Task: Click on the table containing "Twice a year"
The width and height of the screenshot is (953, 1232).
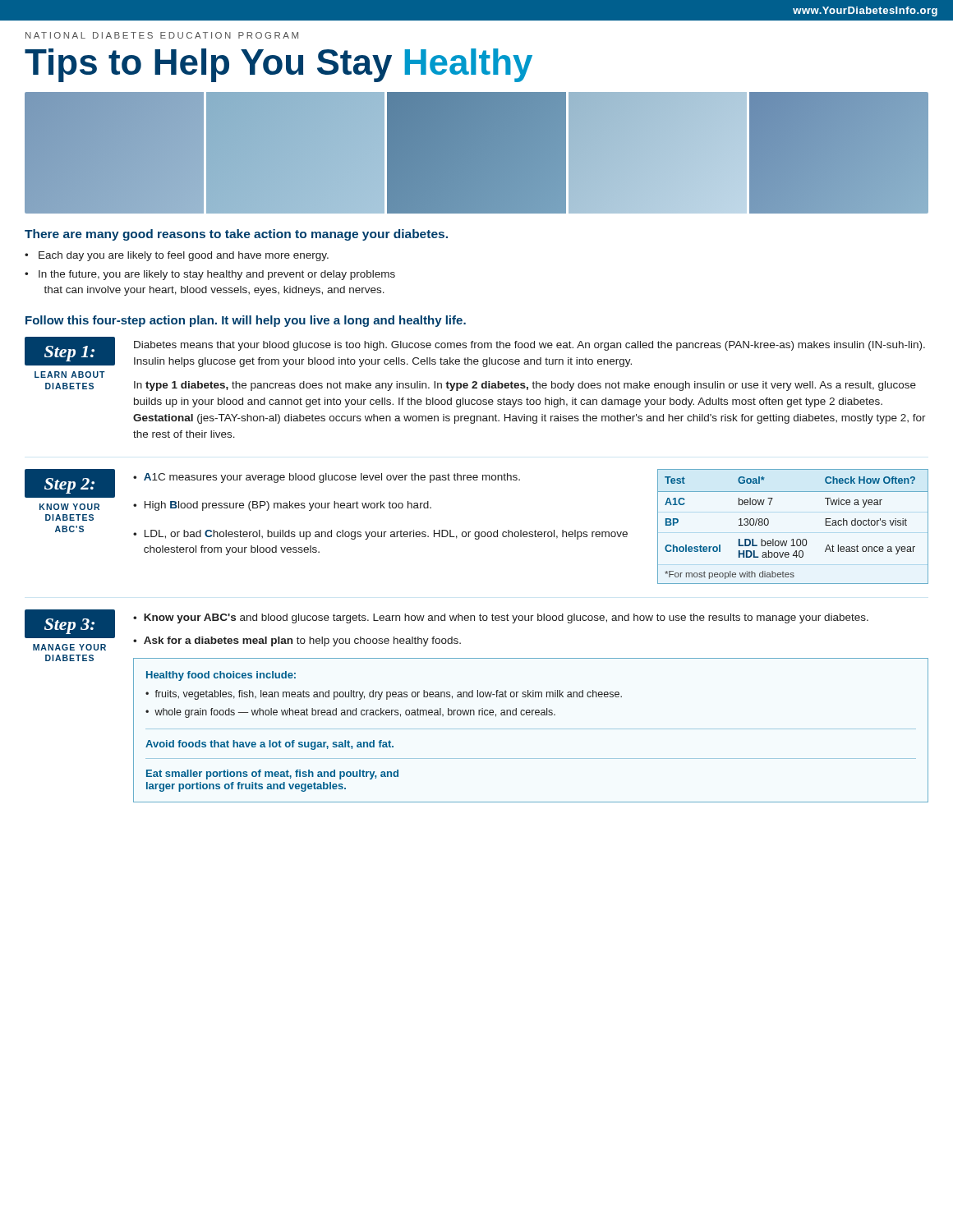Action: point(793,526)
